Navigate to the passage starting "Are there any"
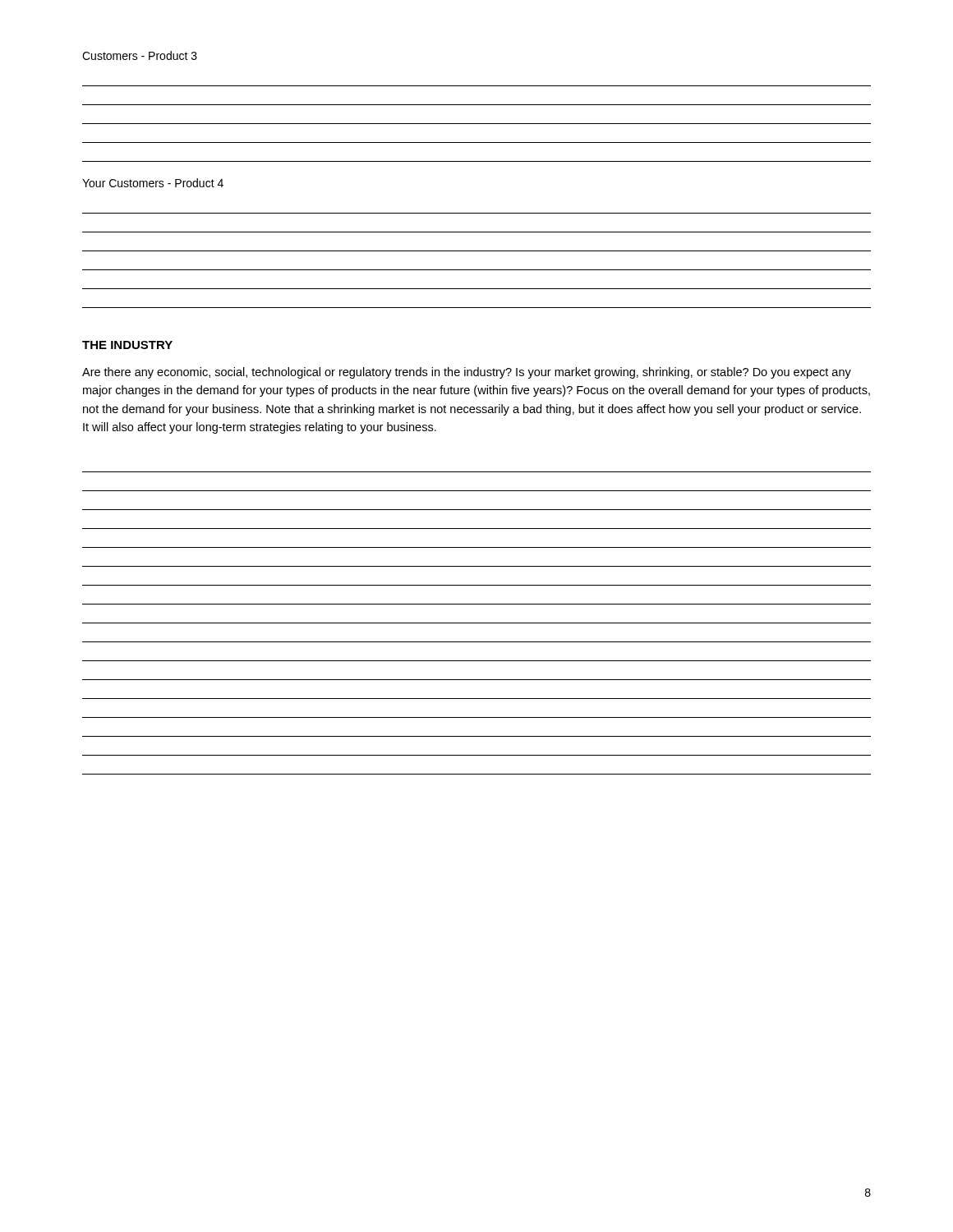Viewport: 953px width, 1232px height. coord(476,400)
